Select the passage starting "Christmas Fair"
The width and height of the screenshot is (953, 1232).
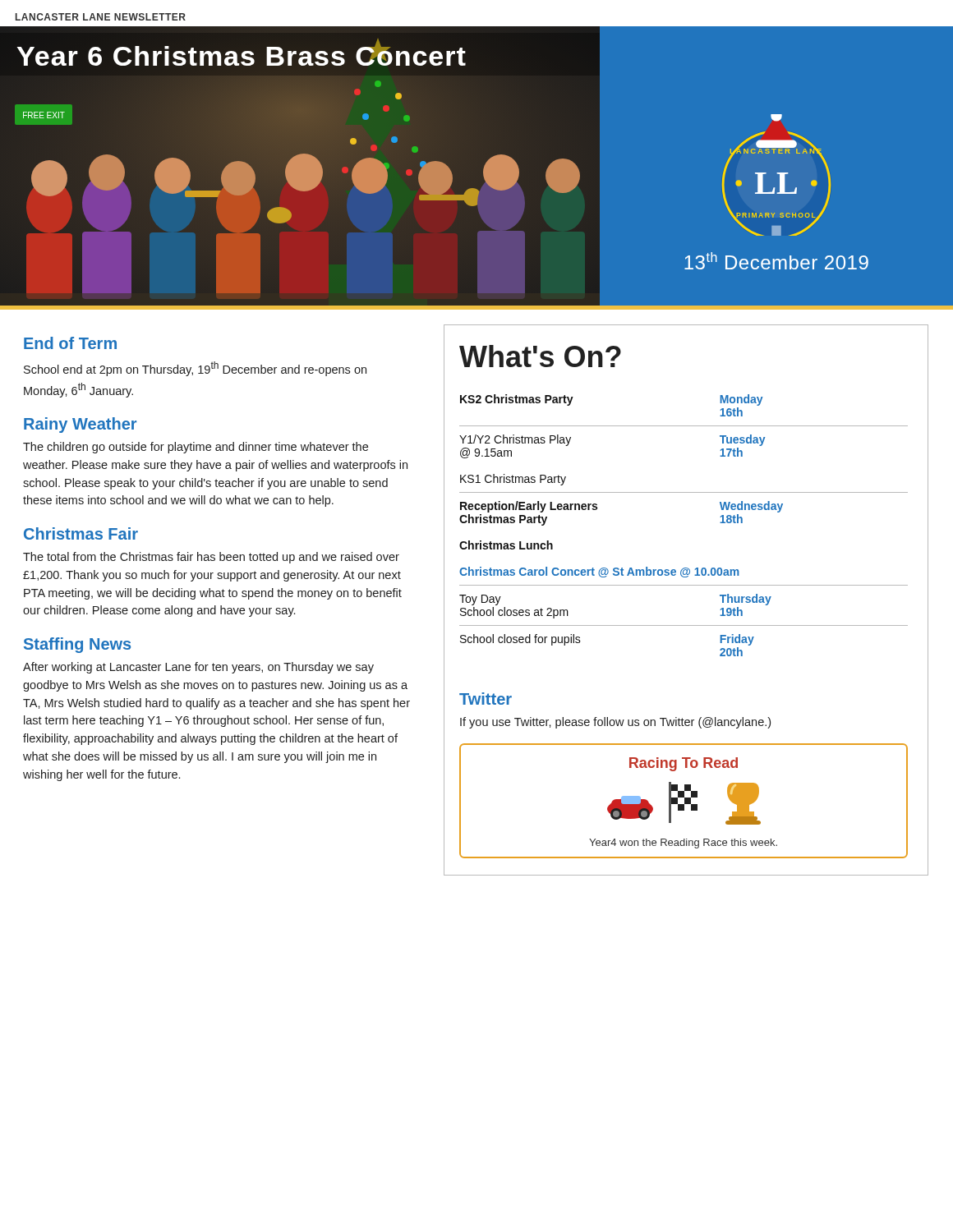[x=81, y=534]
